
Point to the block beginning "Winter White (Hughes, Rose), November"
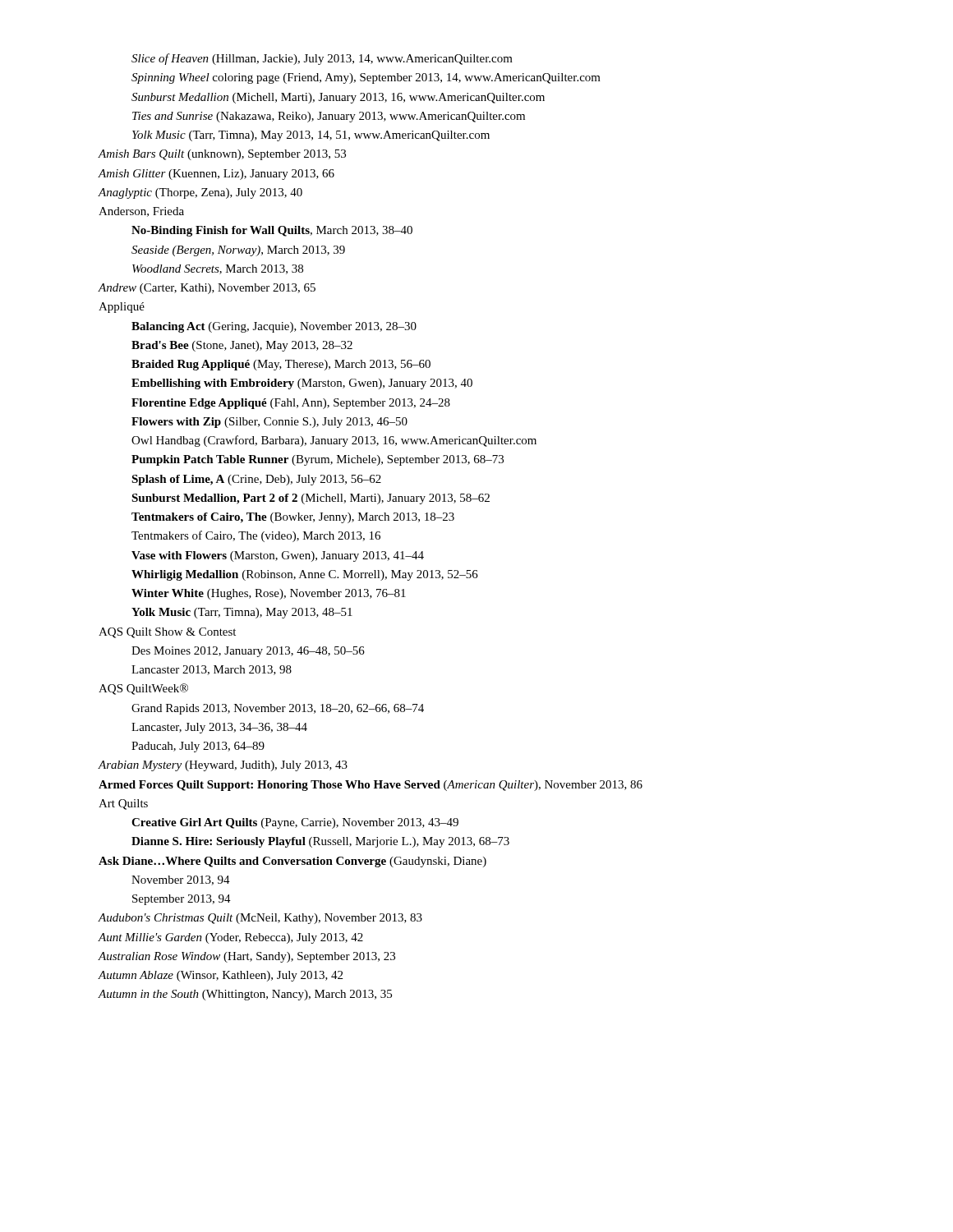[269, 593]
